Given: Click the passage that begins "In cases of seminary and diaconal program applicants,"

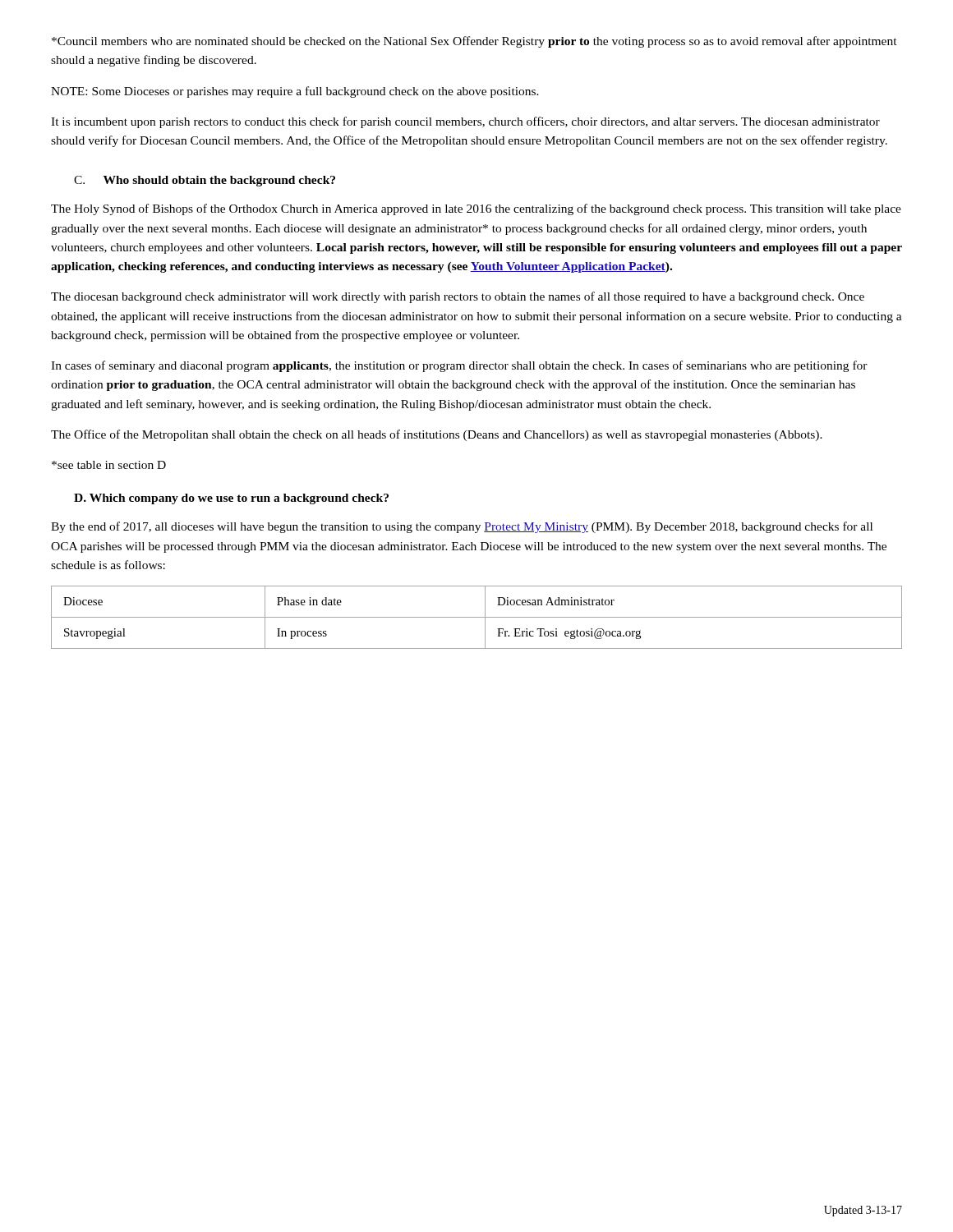Looking at the screenshot, I should click(x=459, y=384).
